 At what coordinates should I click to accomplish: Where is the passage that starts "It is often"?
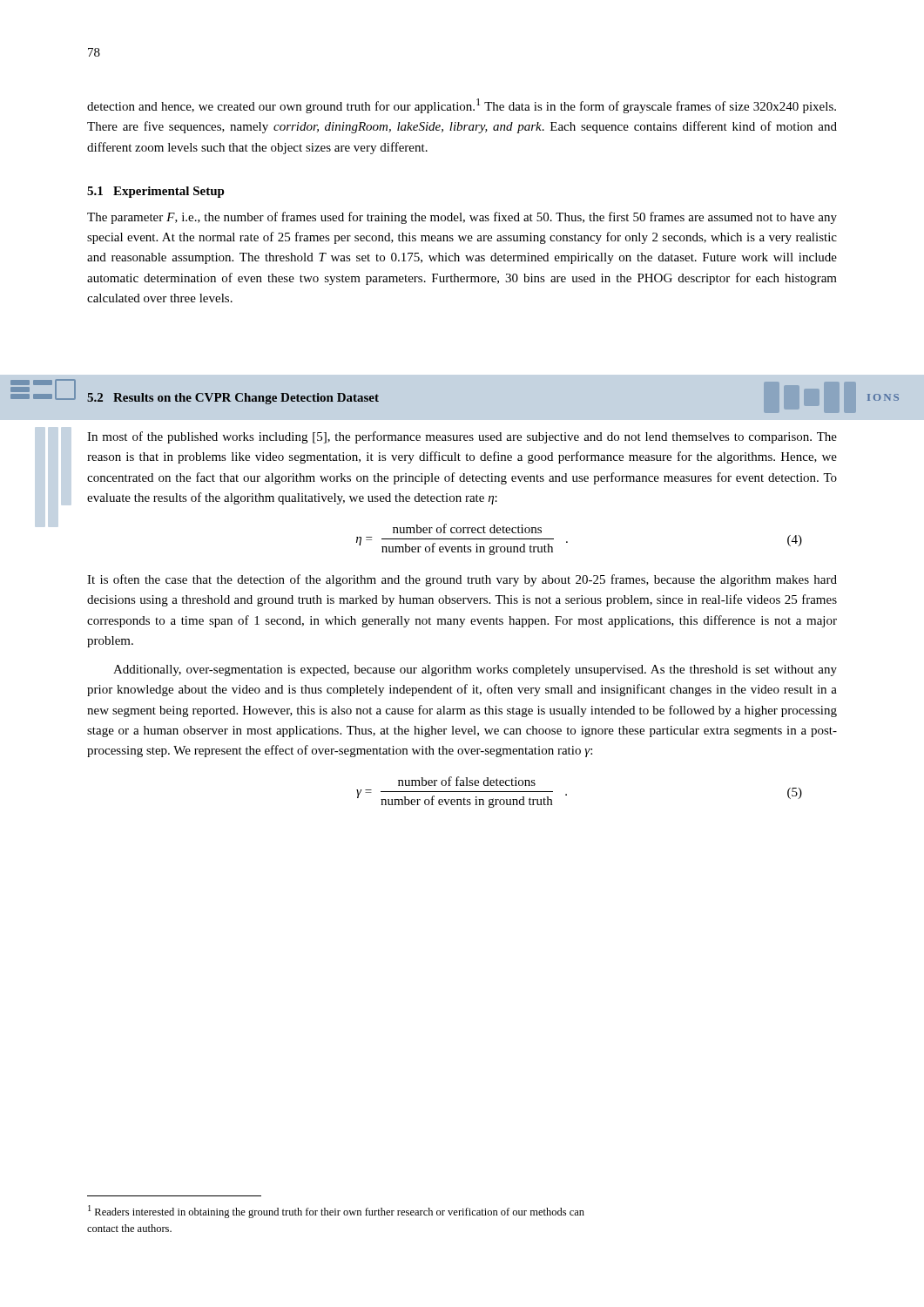click(462, 610)
